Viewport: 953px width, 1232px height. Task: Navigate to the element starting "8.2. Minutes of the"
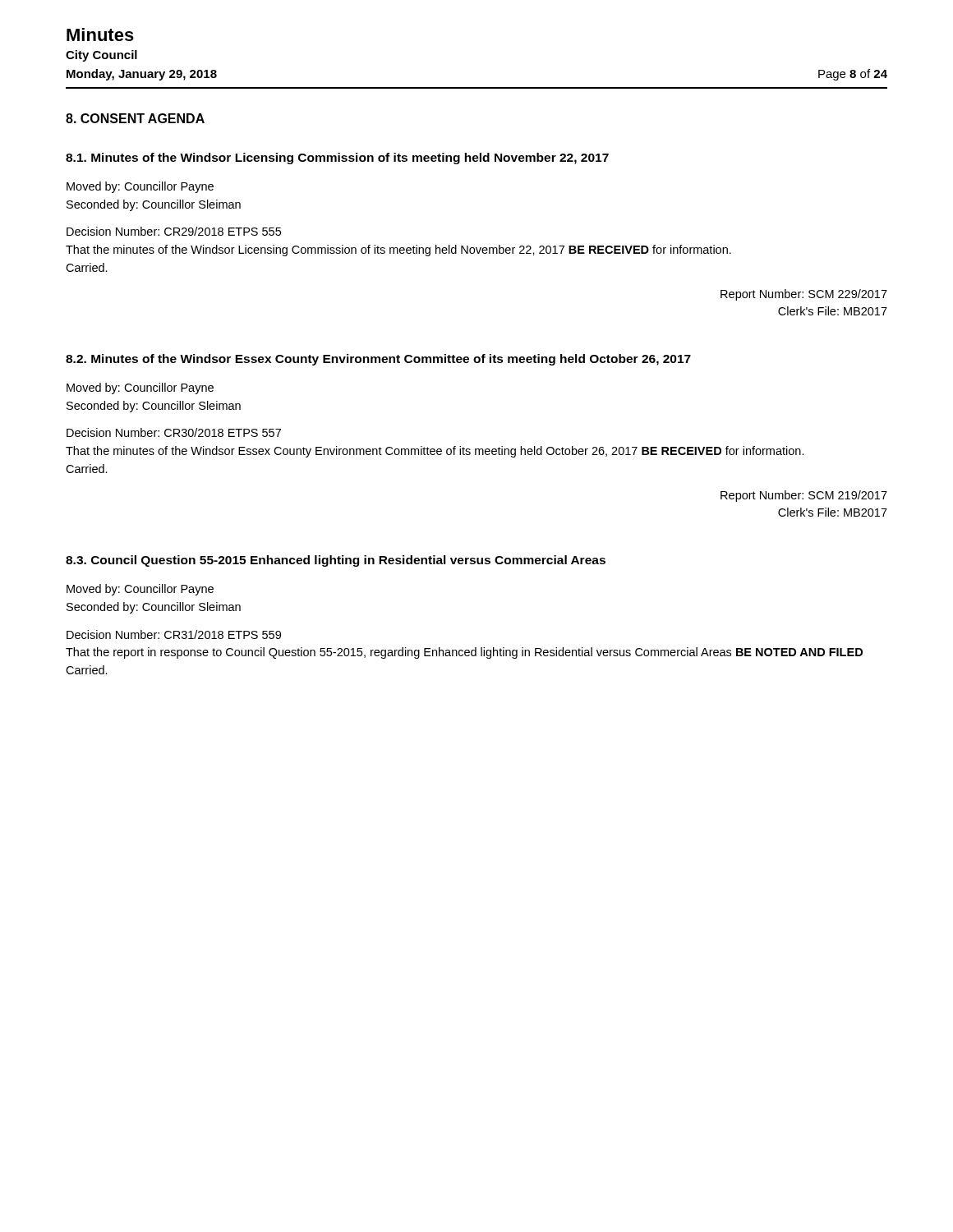coord(378,359)
